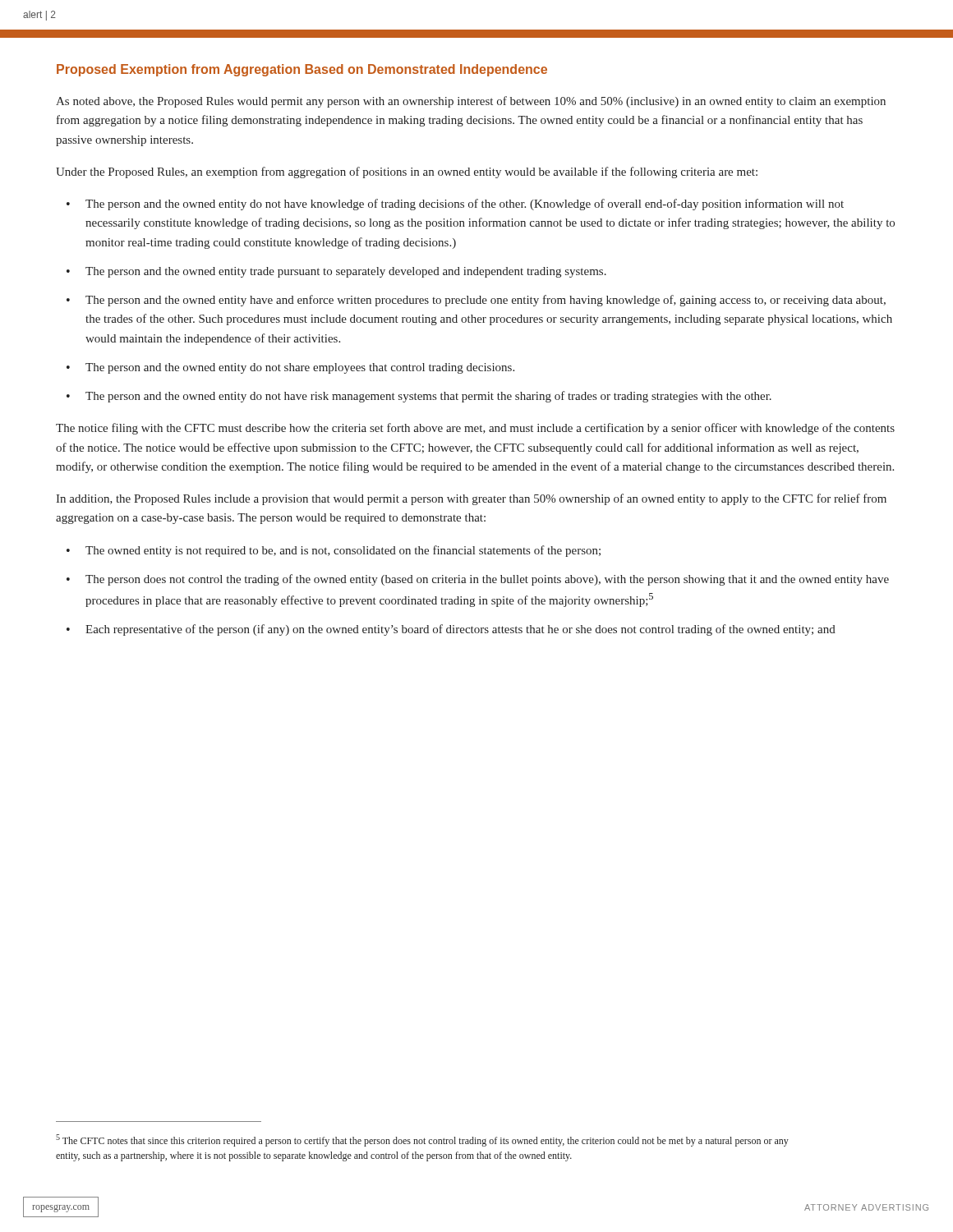Where is the passage that starts "As noted above, the Proposed Rules would permit"?
This screenshot has width=953, height=1232.
[x=476, y=121]
